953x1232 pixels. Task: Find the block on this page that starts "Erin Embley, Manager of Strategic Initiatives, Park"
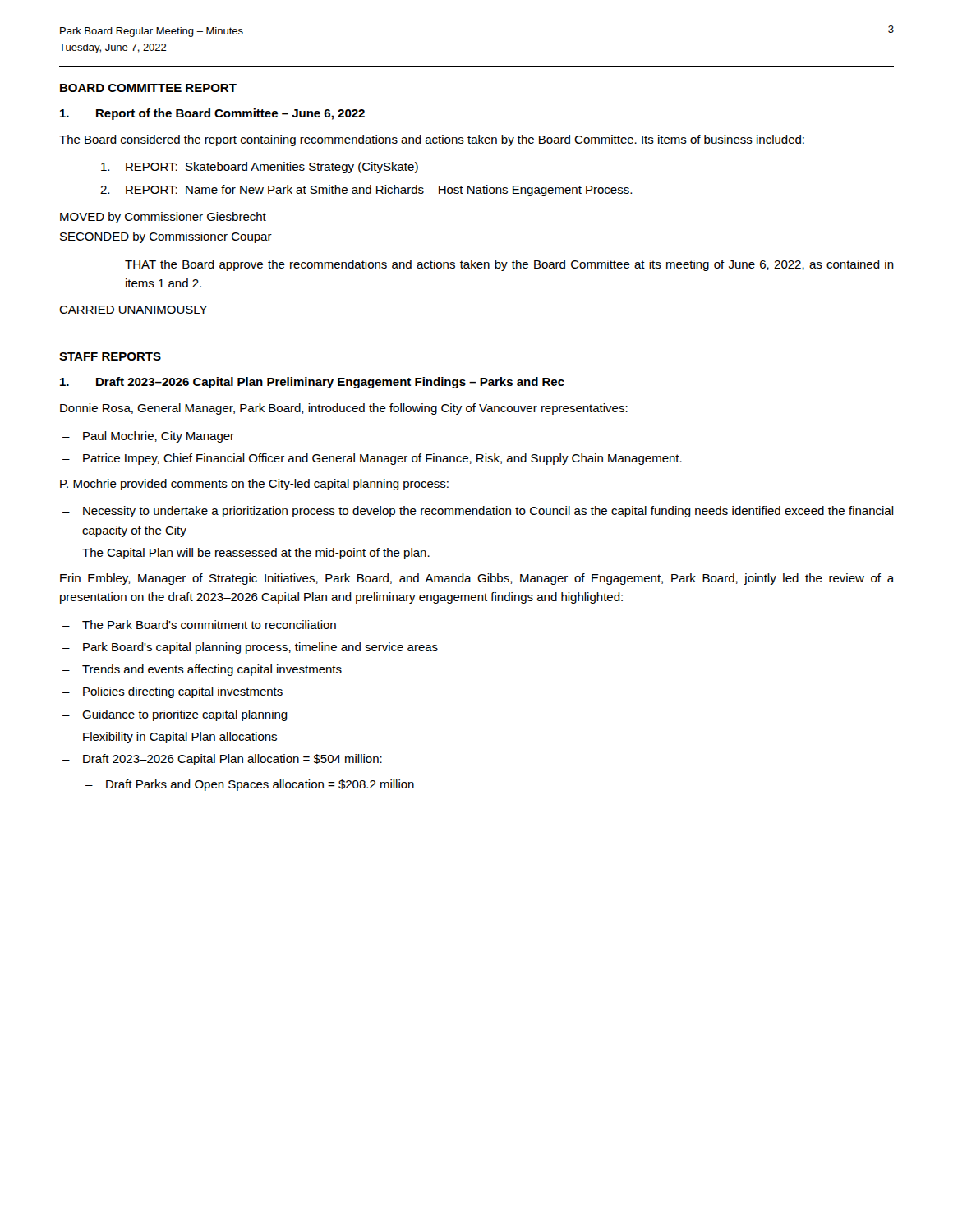[x=476, y=587]
